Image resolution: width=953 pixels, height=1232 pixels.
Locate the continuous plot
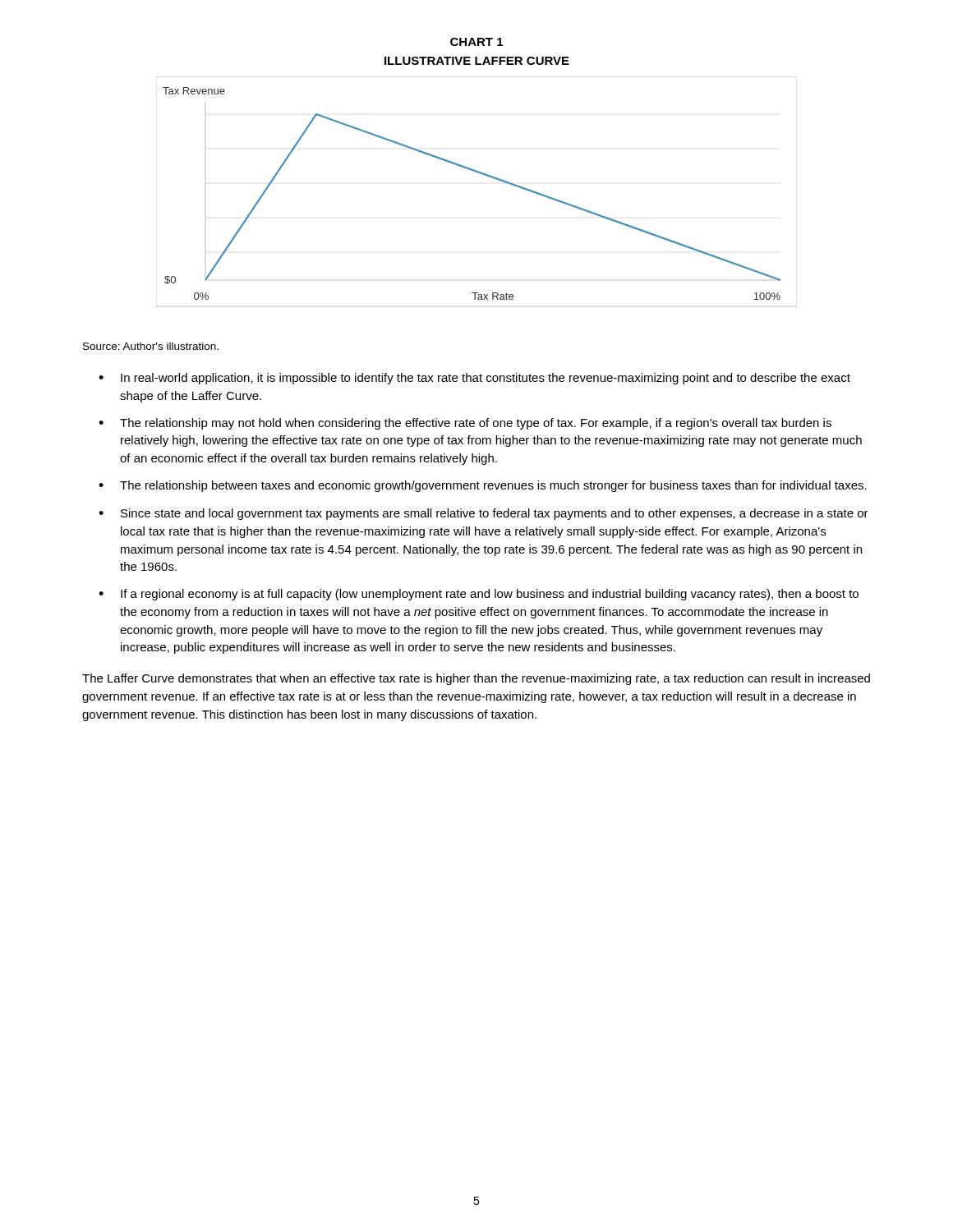pos(476,205)
